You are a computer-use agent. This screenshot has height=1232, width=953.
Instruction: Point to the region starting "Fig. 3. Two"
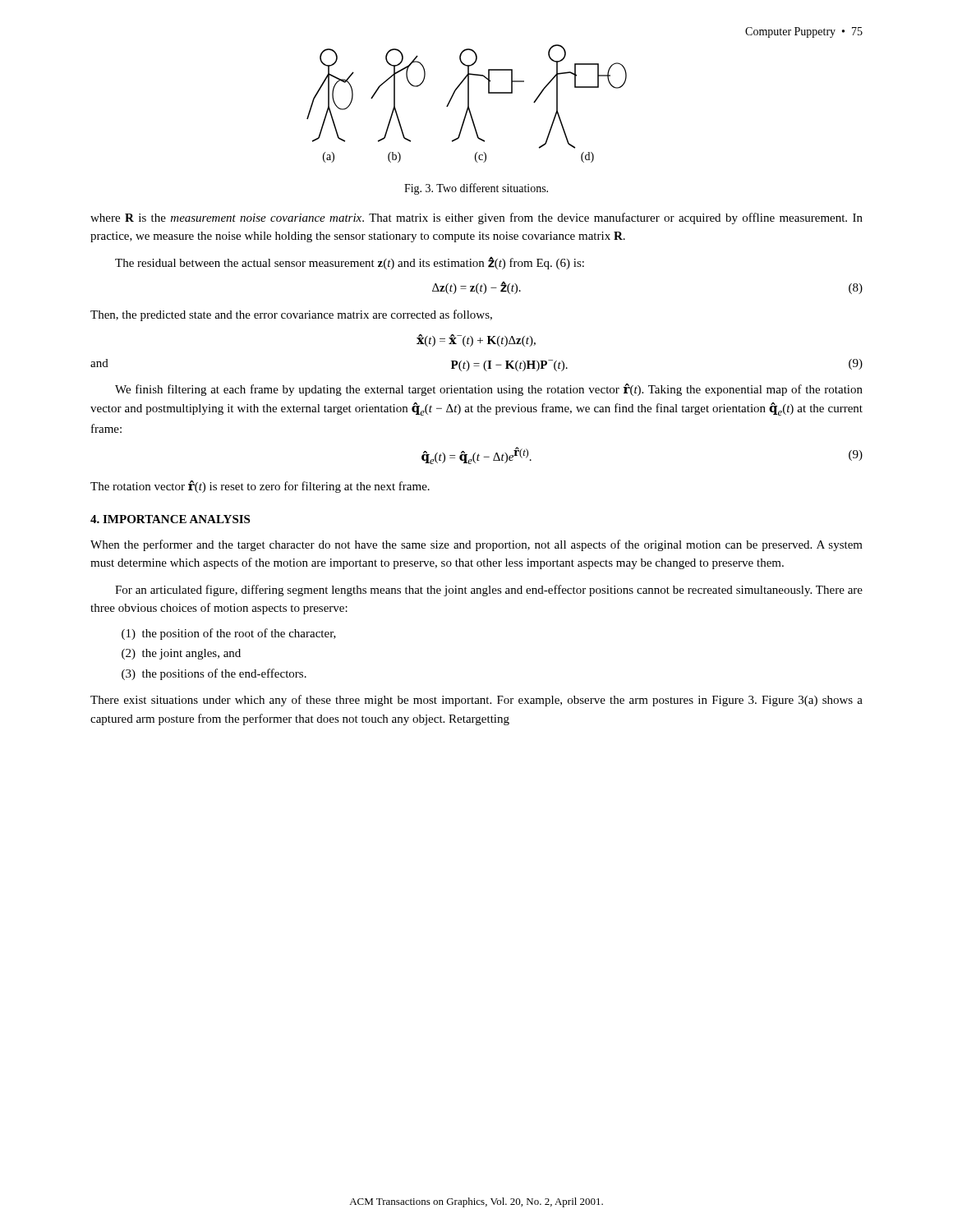point(476,188)
